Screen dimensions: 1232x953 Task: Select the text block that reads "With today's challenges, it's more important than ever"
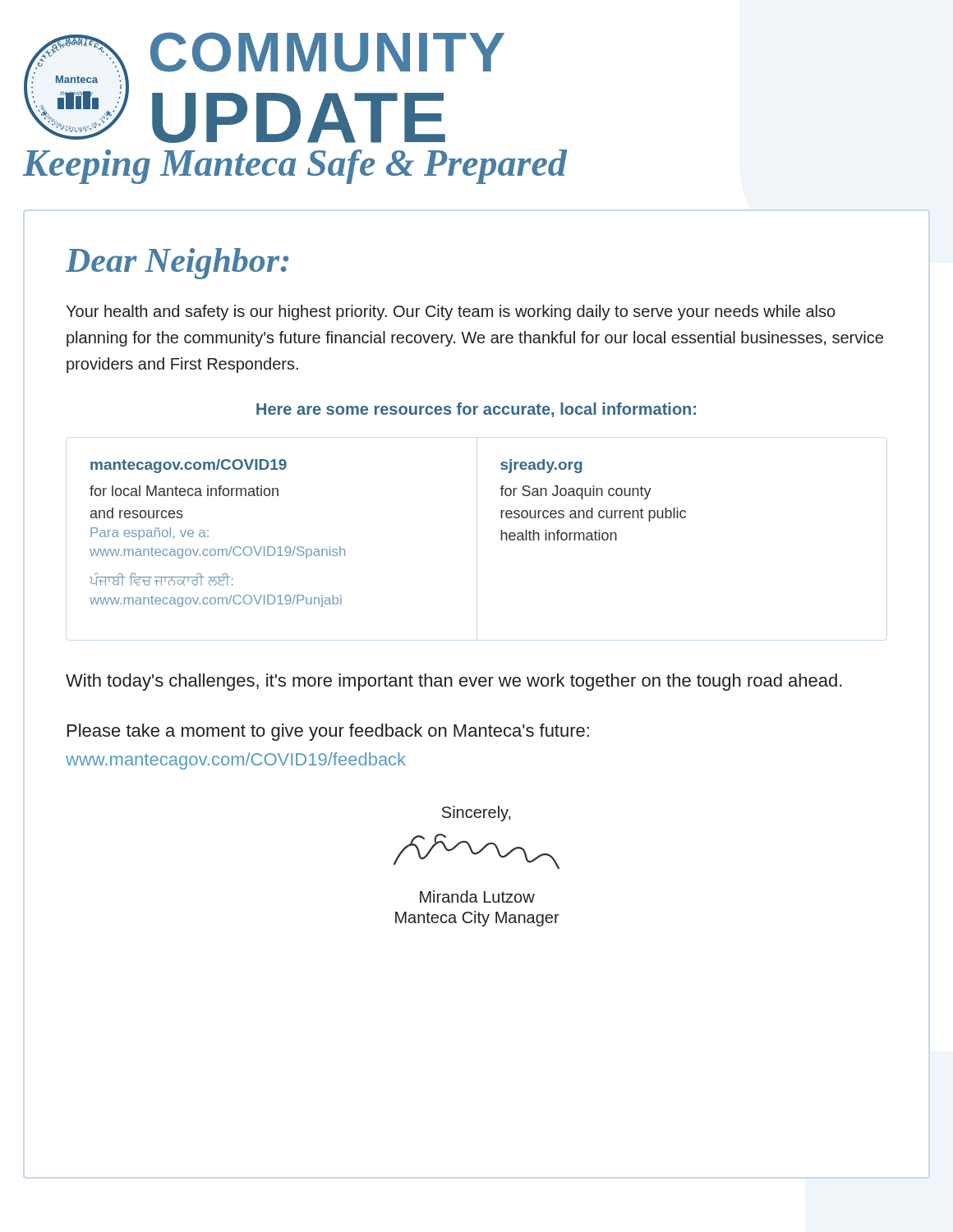454,680
